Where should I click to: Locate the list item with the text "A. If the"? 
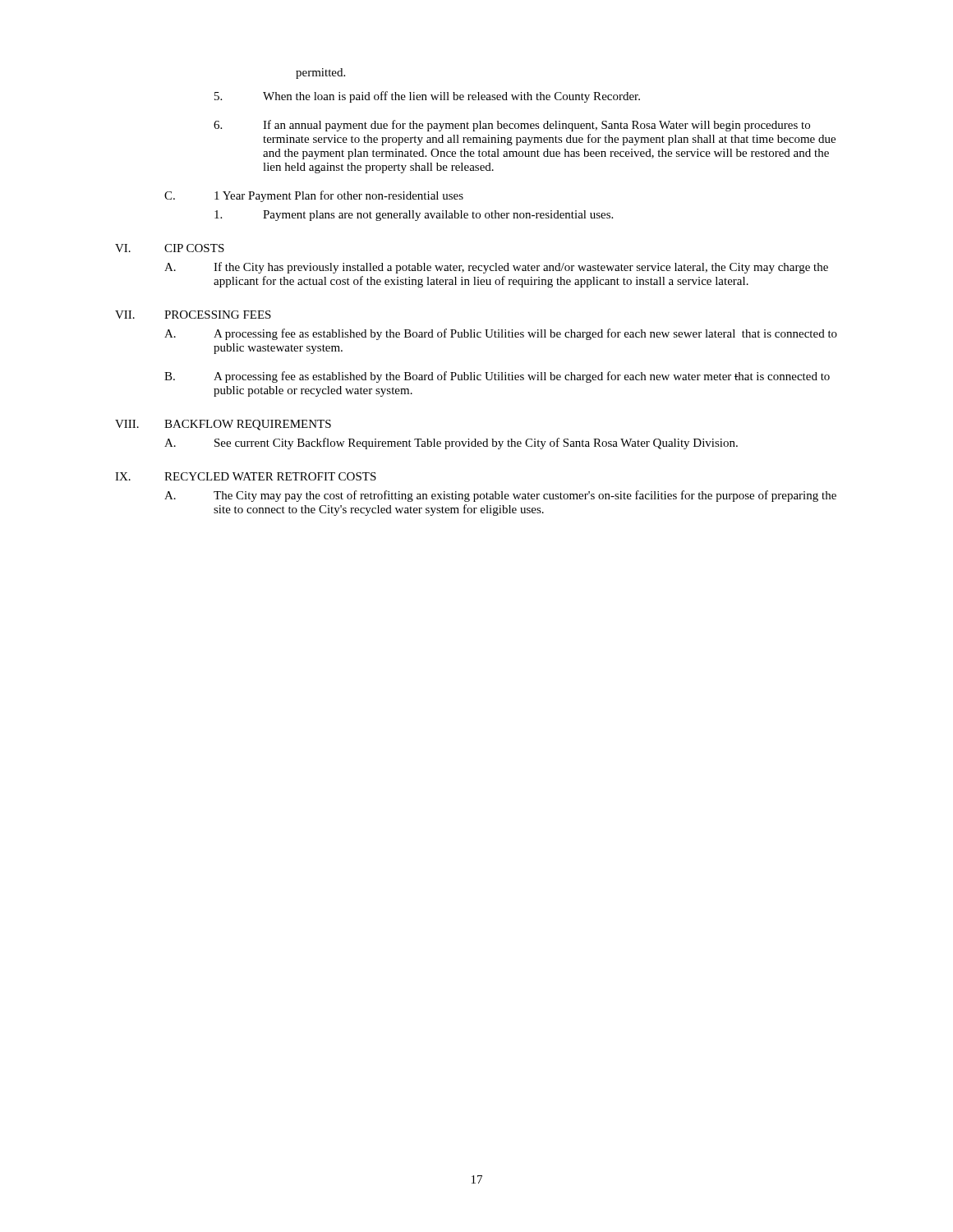click(x=501, y=274)
